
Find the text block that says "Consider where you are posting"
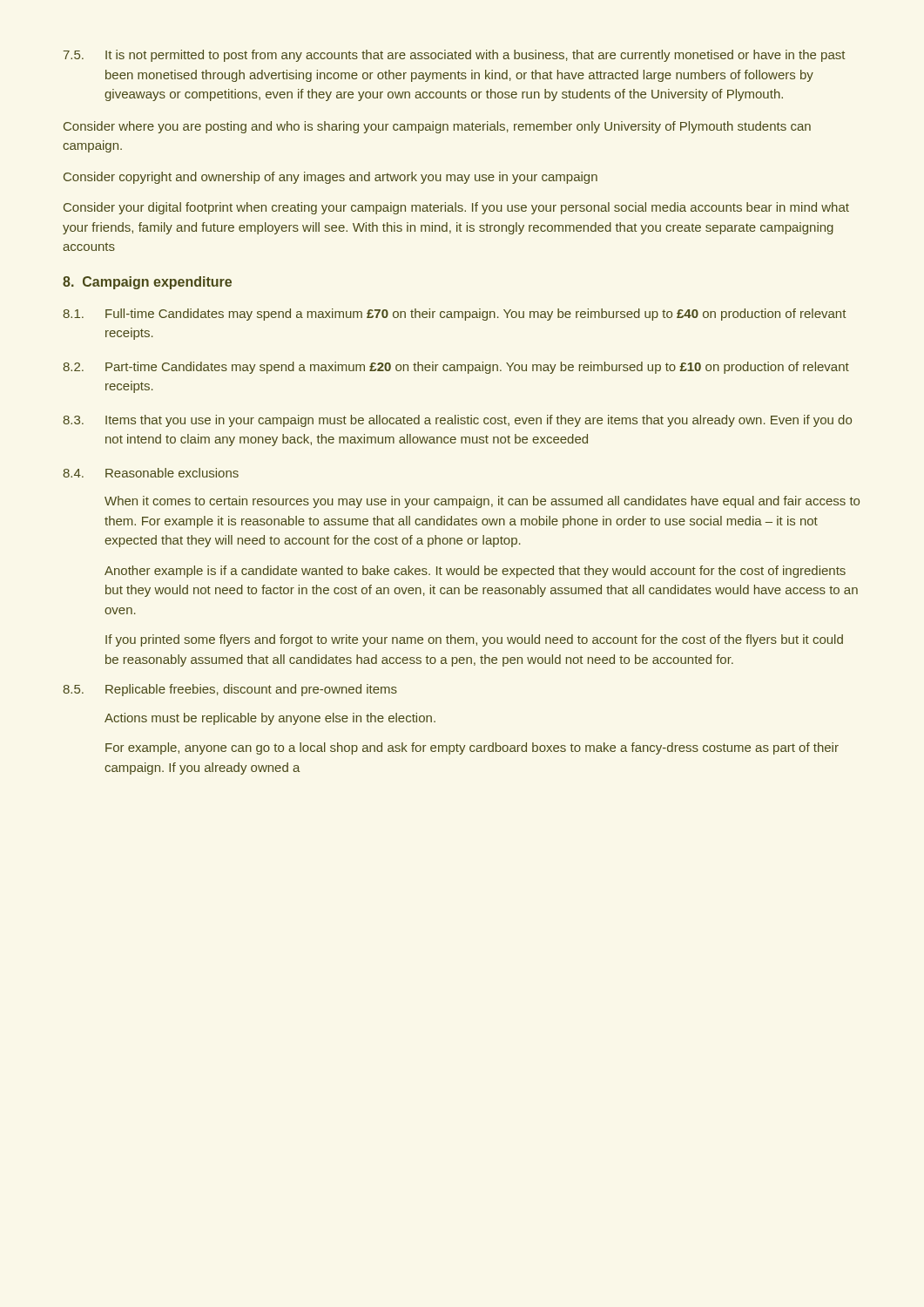click(437, 135)
